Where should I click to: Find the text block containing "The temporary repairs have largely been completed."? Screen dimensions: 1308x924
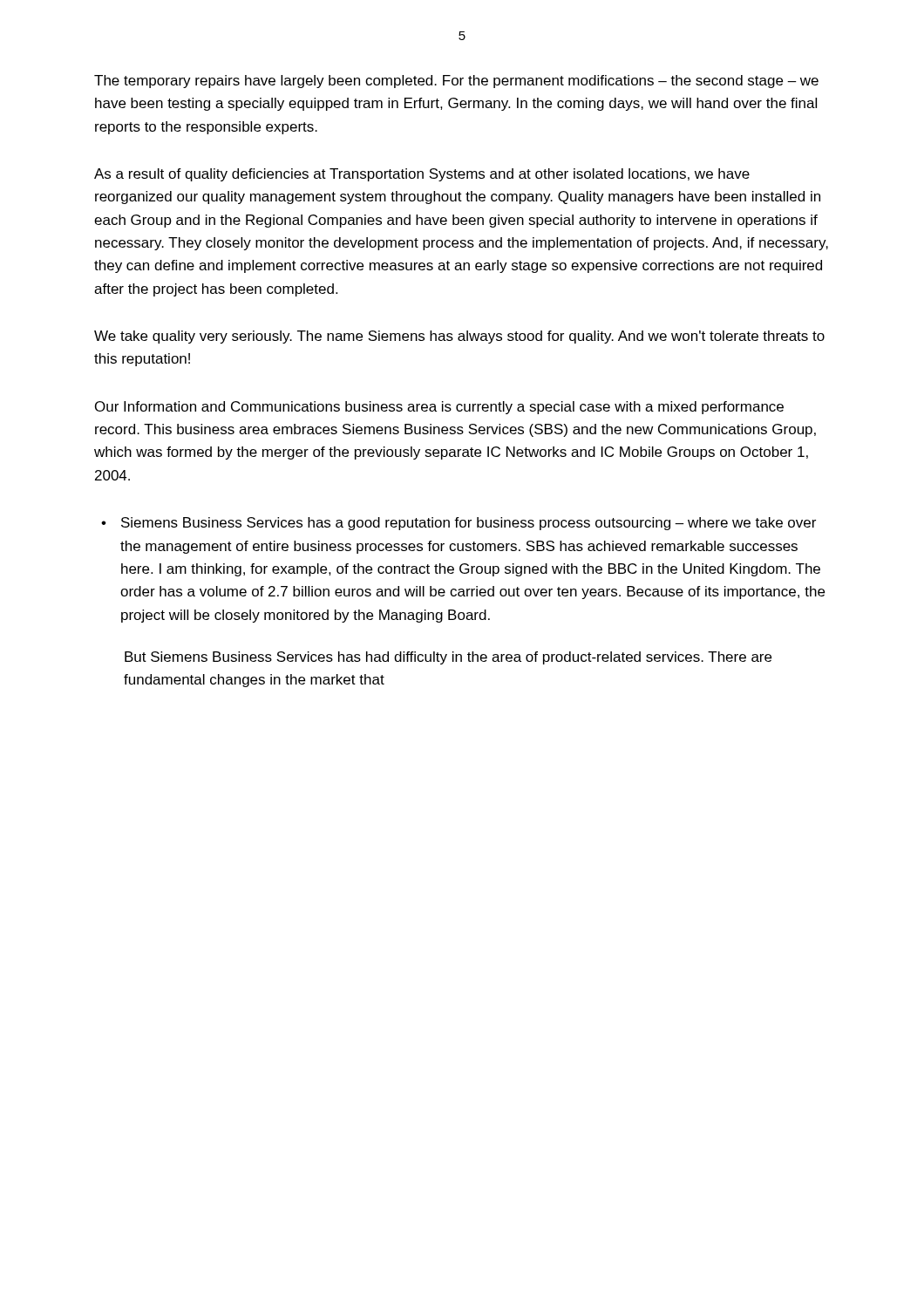457,104
